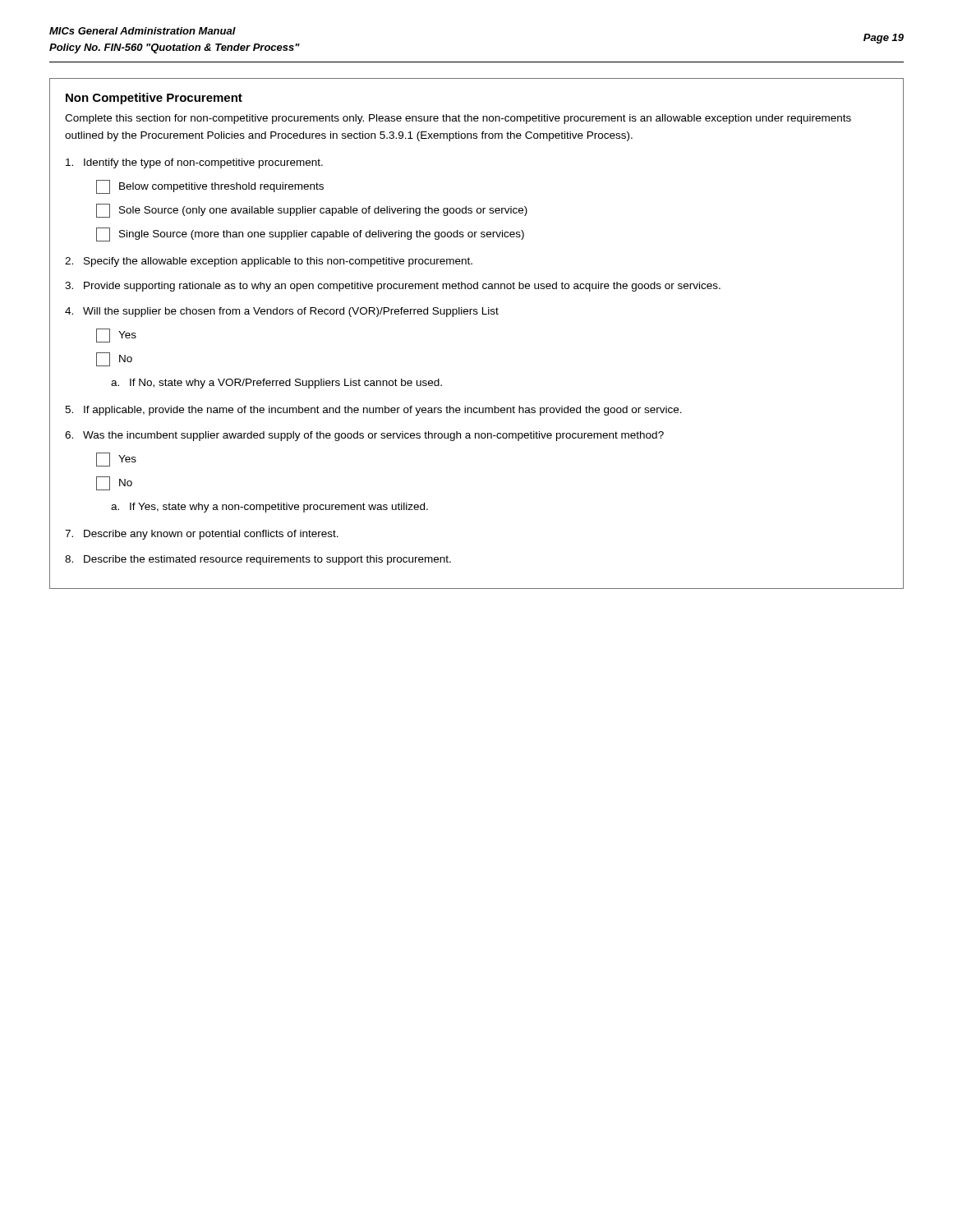Find the list item with the text "Sole Source (only one available supplier capable"
Image resolution: width=953 pixels, height=1232 pixels.
click(x=312, y=210)
